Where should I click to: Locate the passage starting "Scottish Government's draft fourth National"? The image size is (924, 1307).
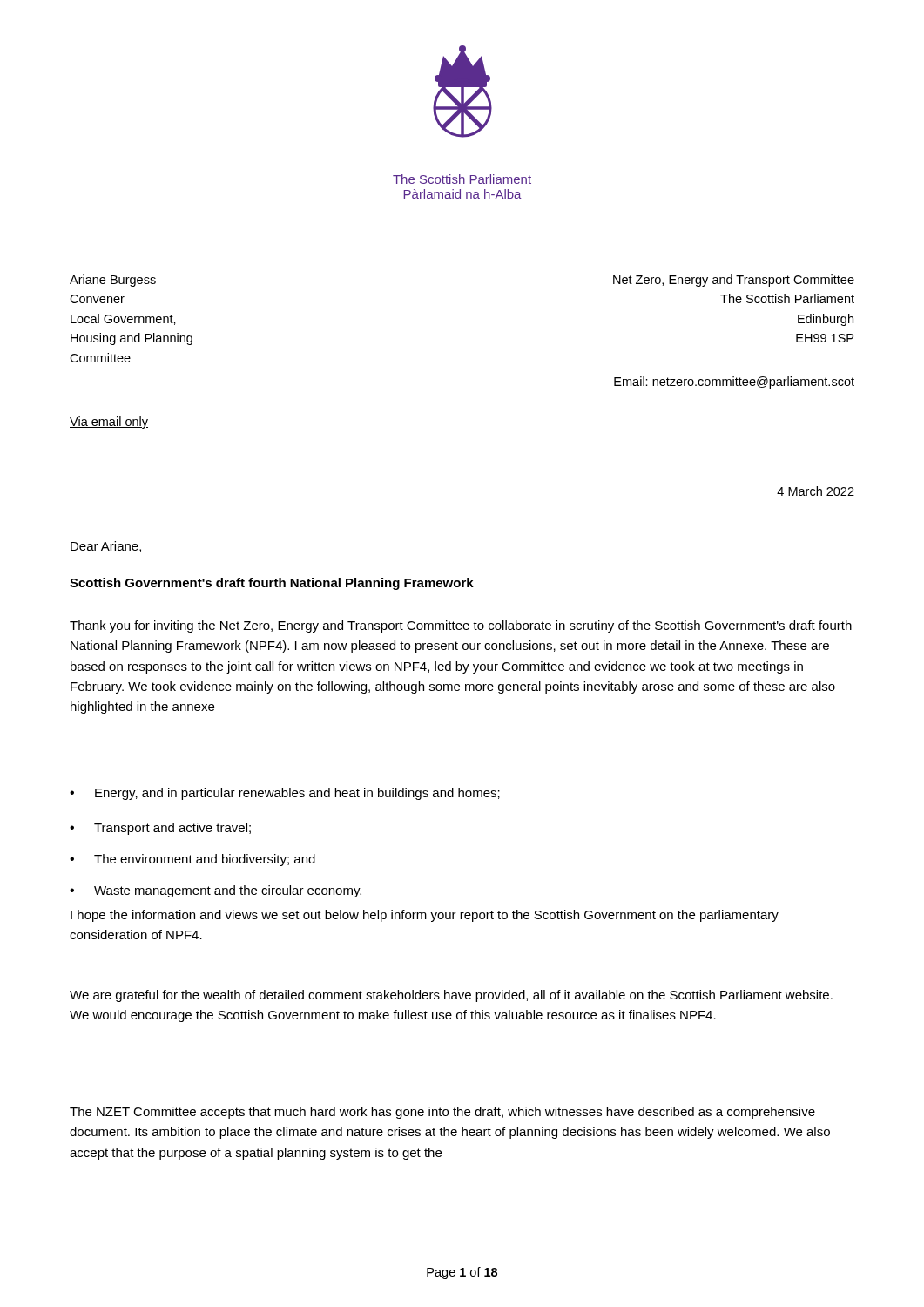coord(272,582)
